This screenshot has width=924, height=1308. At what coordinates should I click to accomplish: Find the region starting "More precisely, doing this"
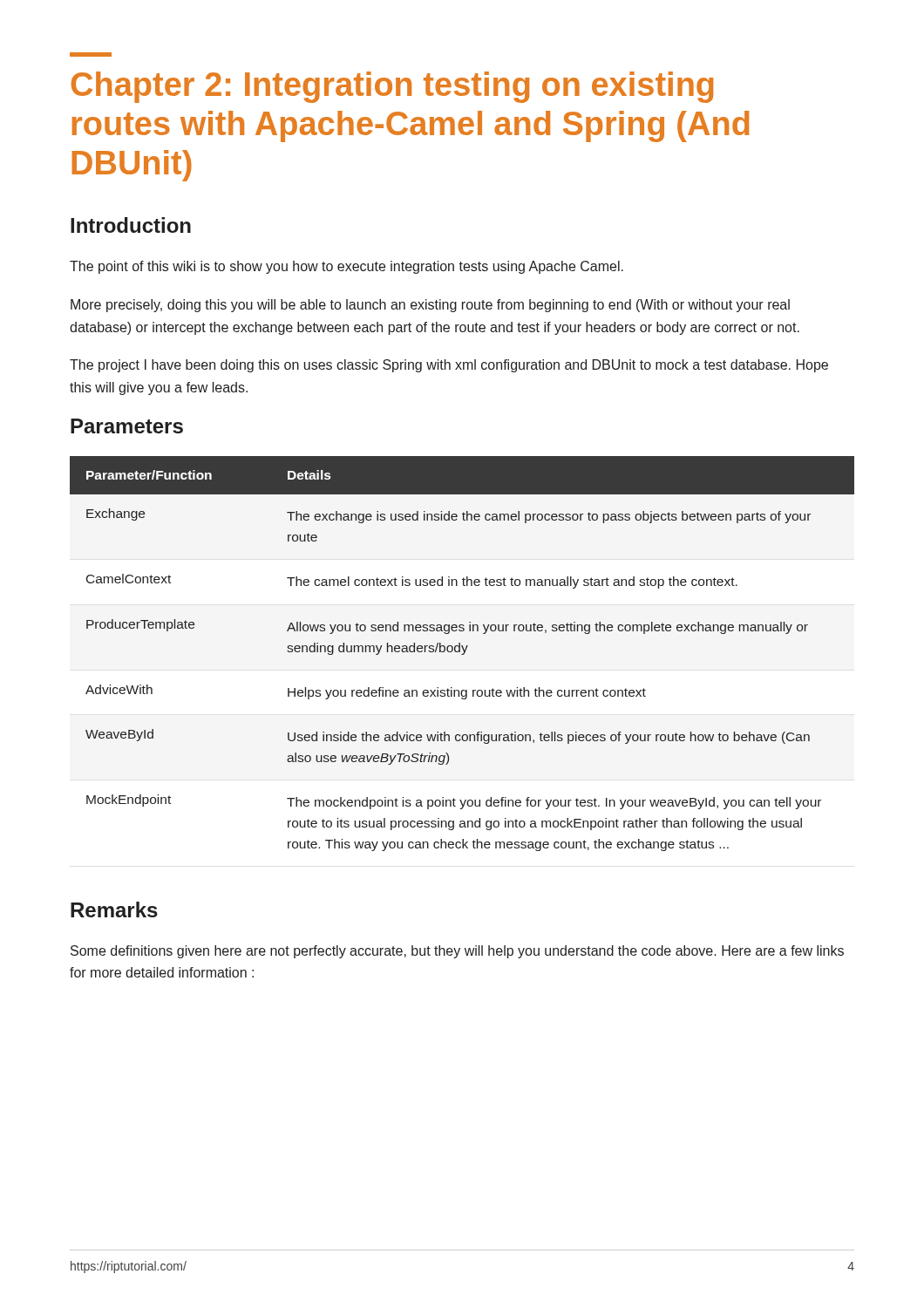462,316
